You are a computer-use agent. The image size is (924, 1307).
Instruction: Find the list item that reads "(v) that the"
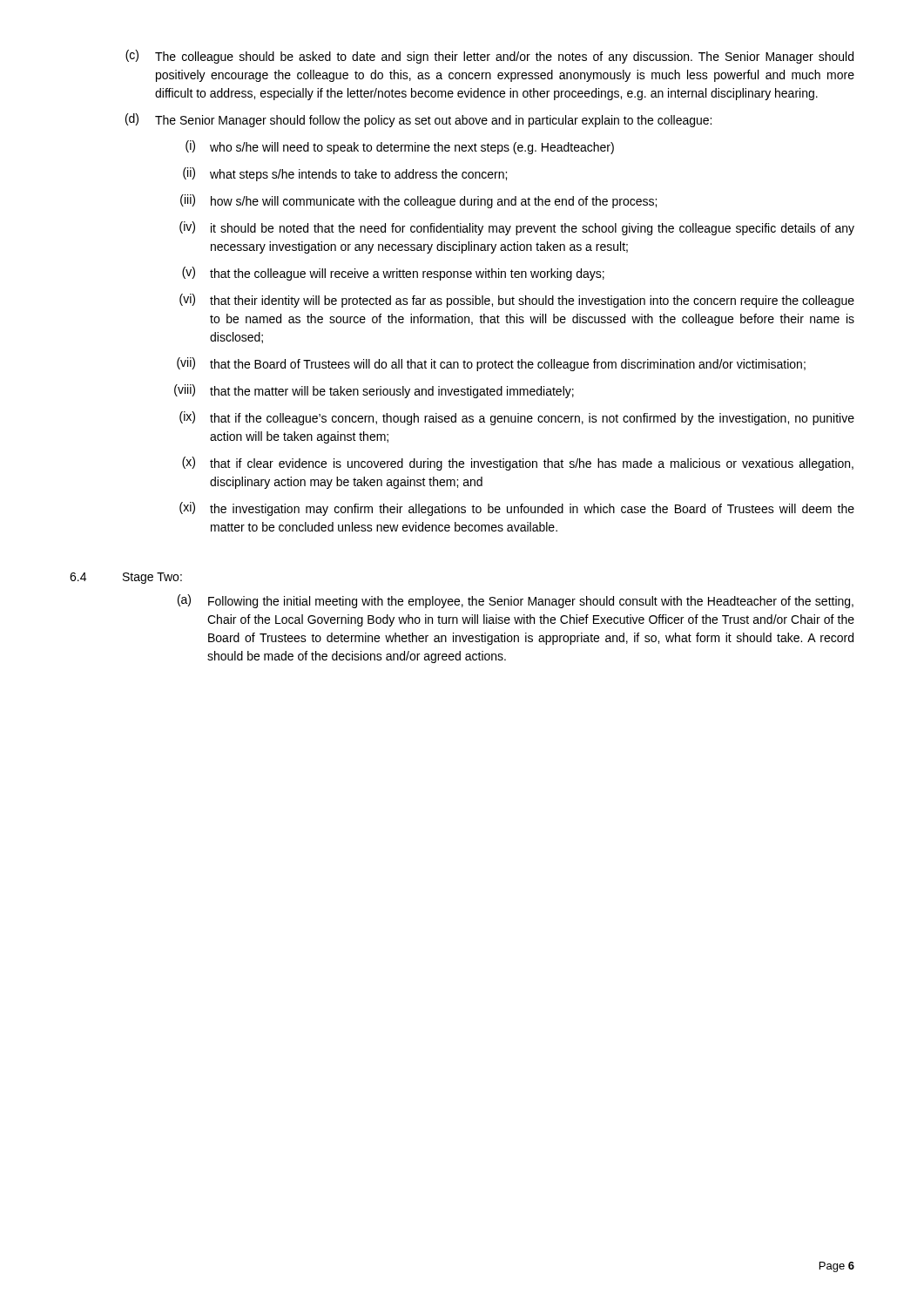pyautogui.click(x=497, y=274)
